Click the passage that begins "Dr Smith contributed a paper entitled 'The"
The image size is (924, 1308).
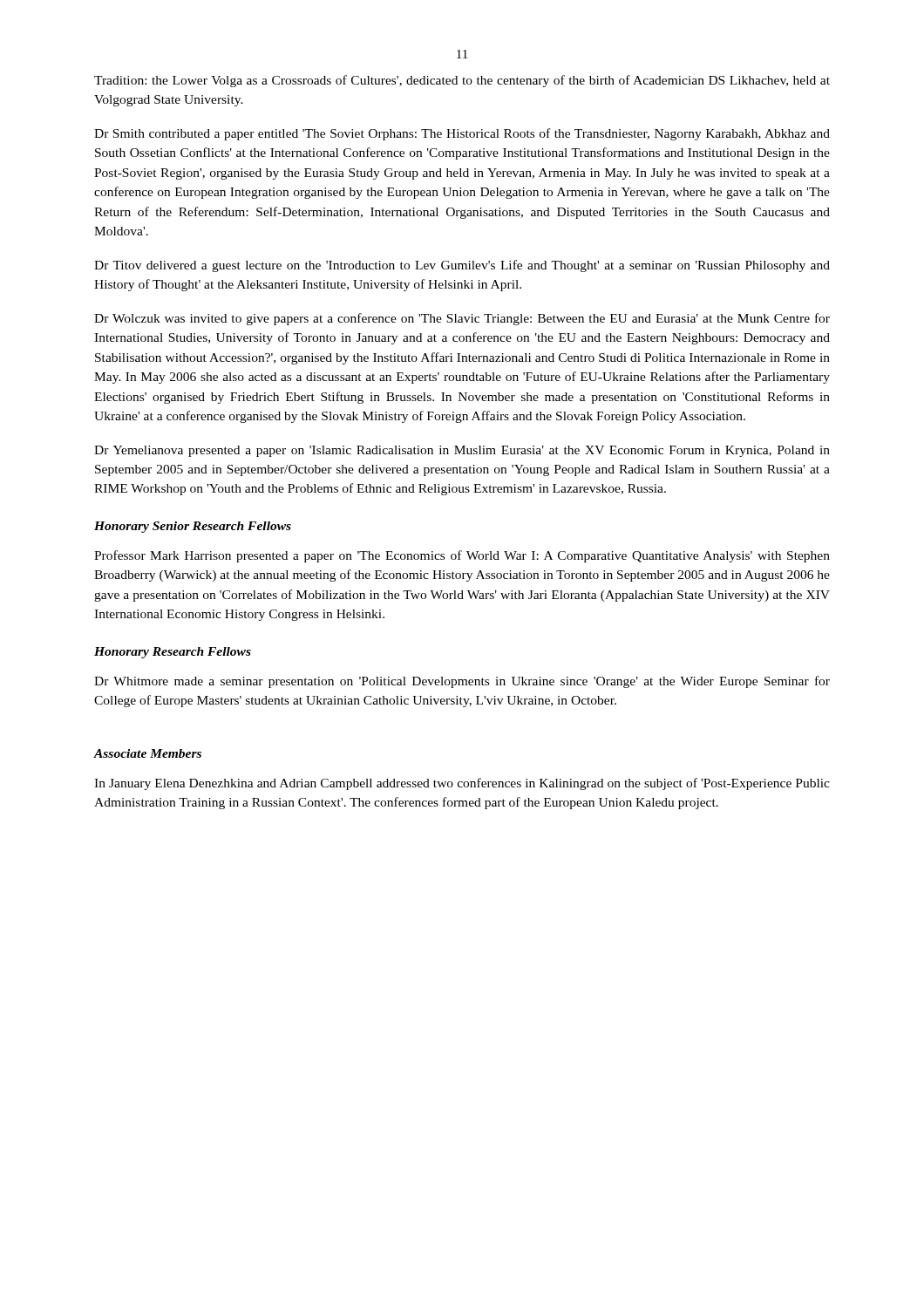point(462,182)
